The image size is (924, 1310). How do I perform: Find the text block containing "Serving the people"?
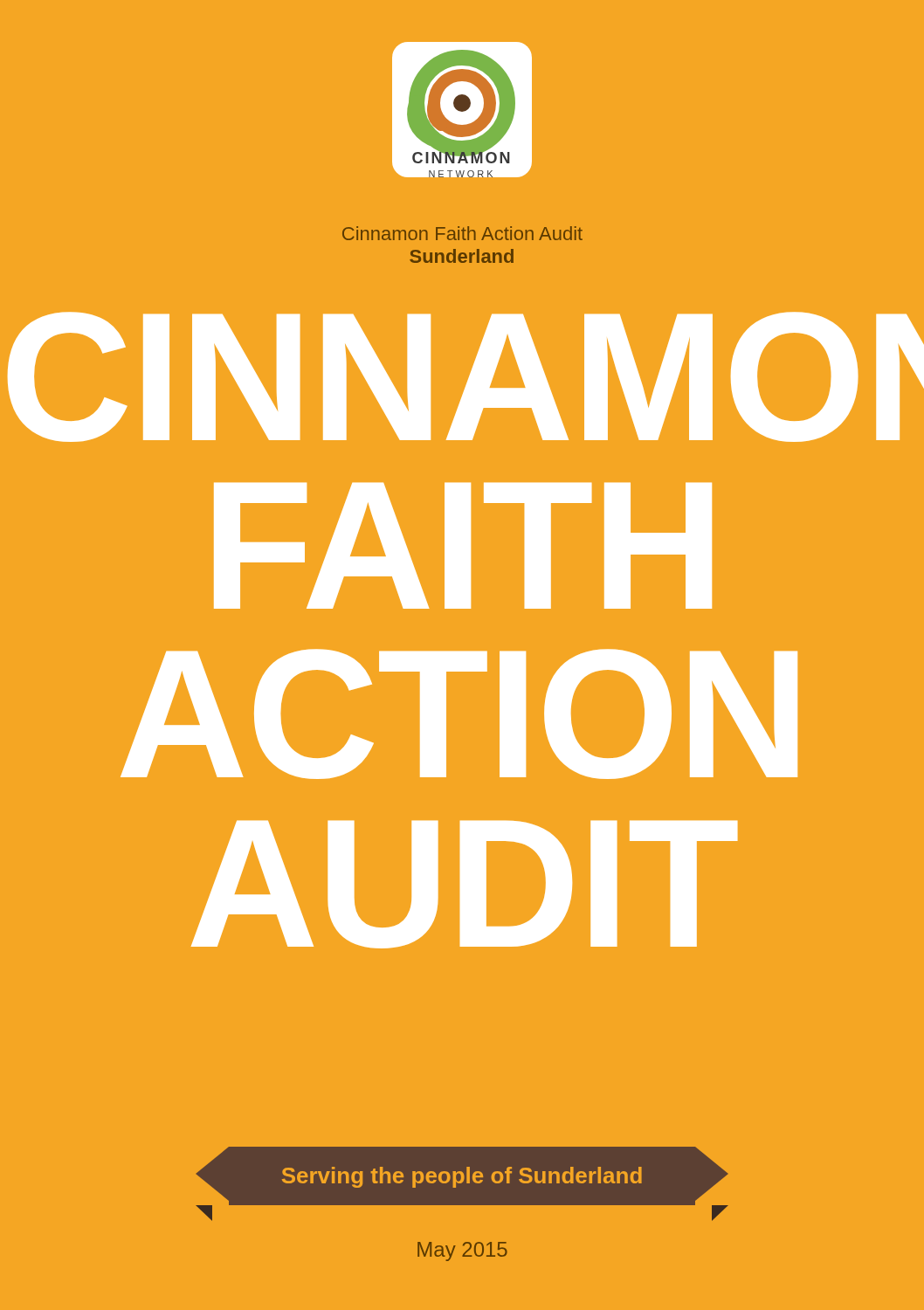pos(462,1176)
